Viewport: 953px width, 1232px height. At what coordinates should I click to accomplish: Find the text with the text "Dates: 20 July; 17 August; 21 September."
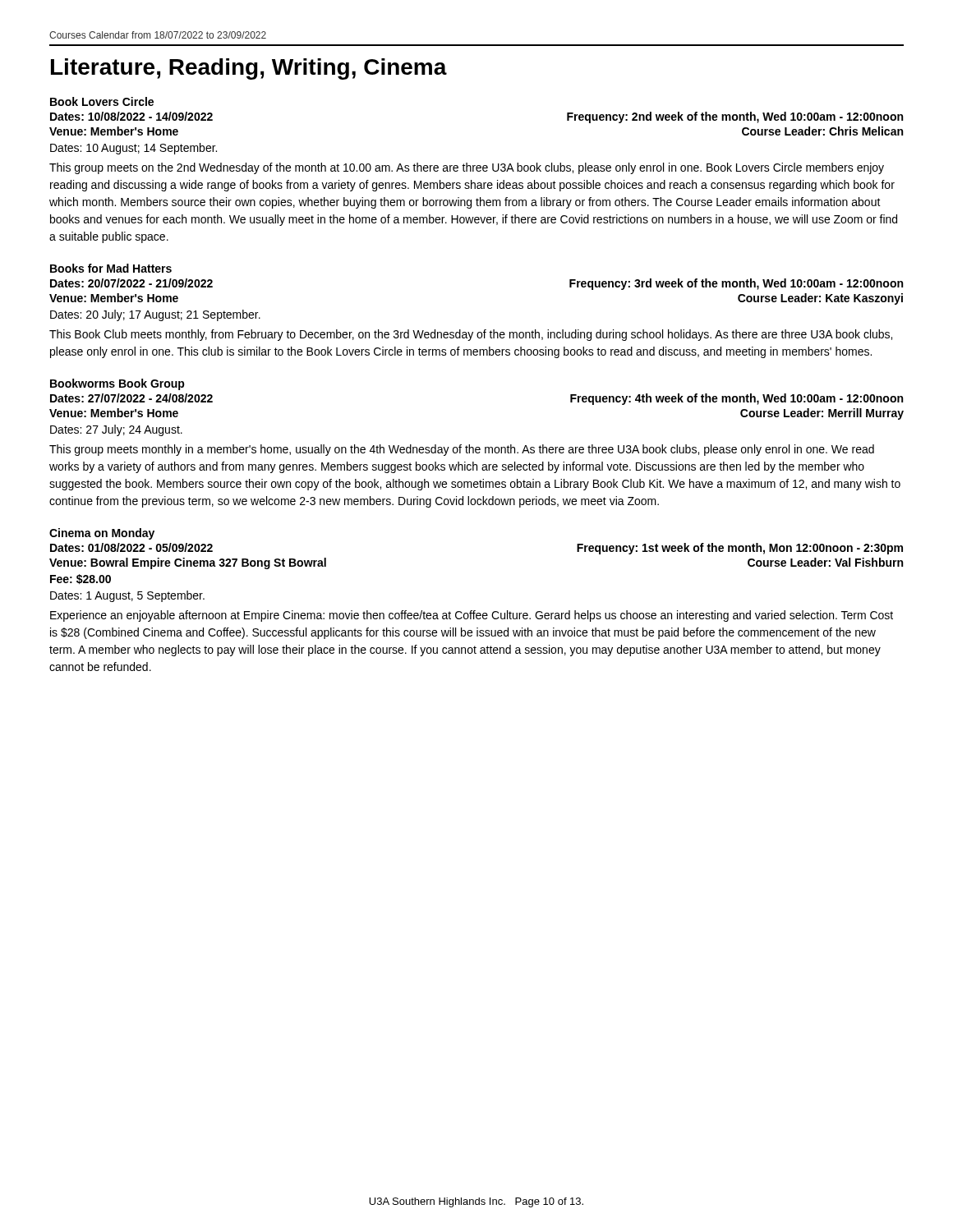pos(155,315)
